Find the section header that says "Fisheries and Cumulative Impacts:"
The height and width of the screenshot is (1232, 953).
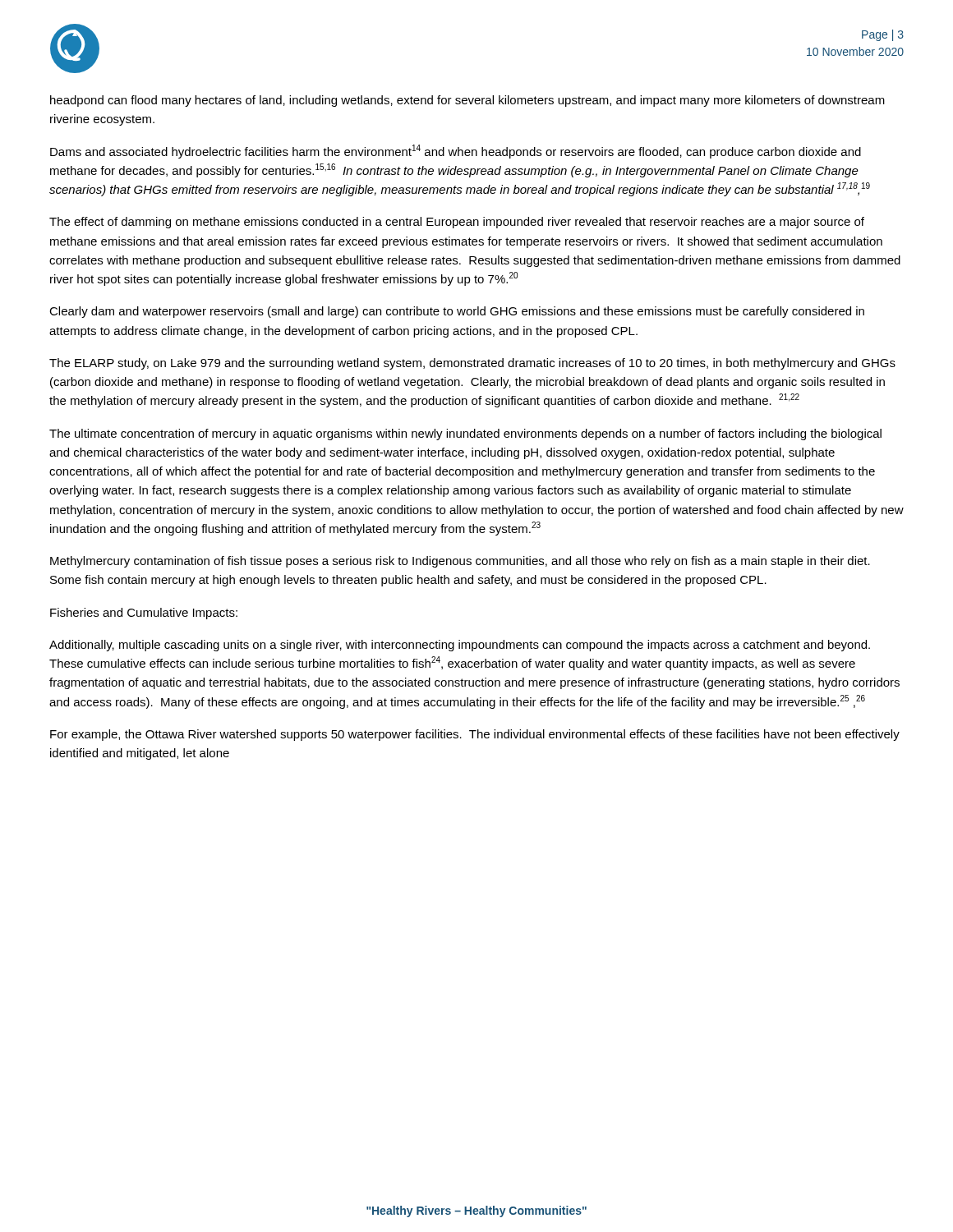144,612
